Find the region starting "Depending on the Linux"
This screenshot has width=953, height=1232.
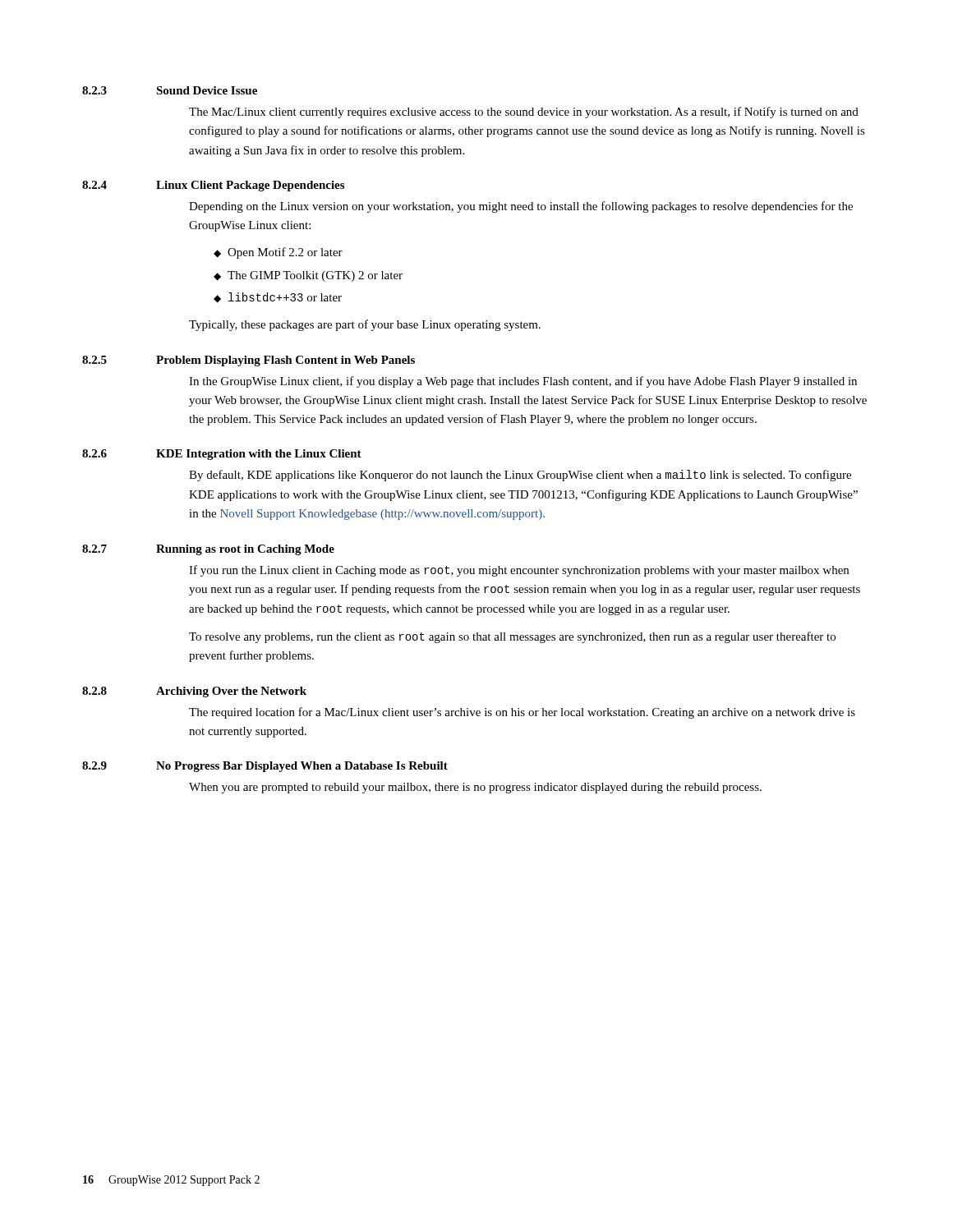[x=521, y=215]
